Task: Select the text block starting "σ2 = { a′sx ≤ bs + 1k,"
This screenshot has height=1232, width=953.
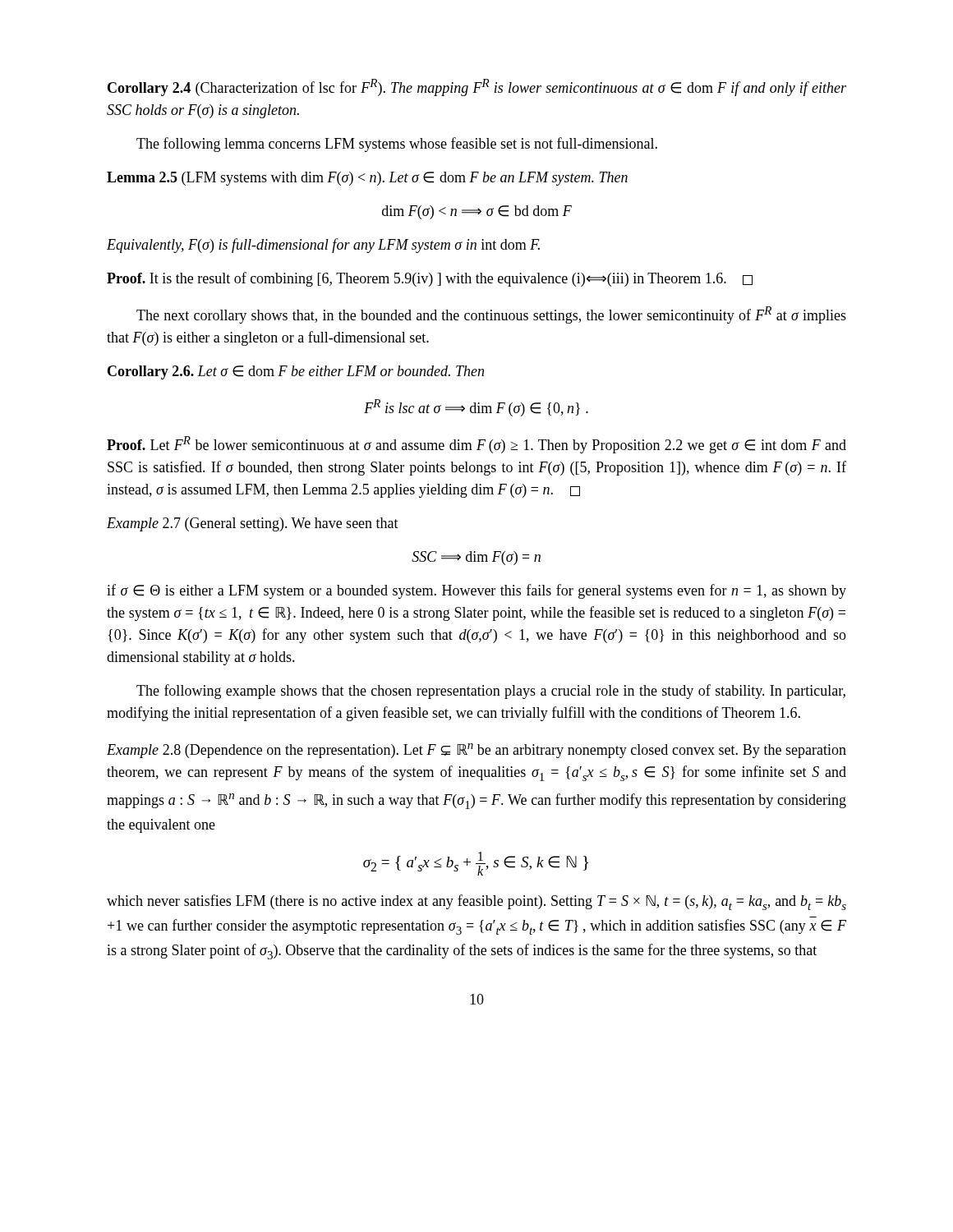Action: point(476,864)
